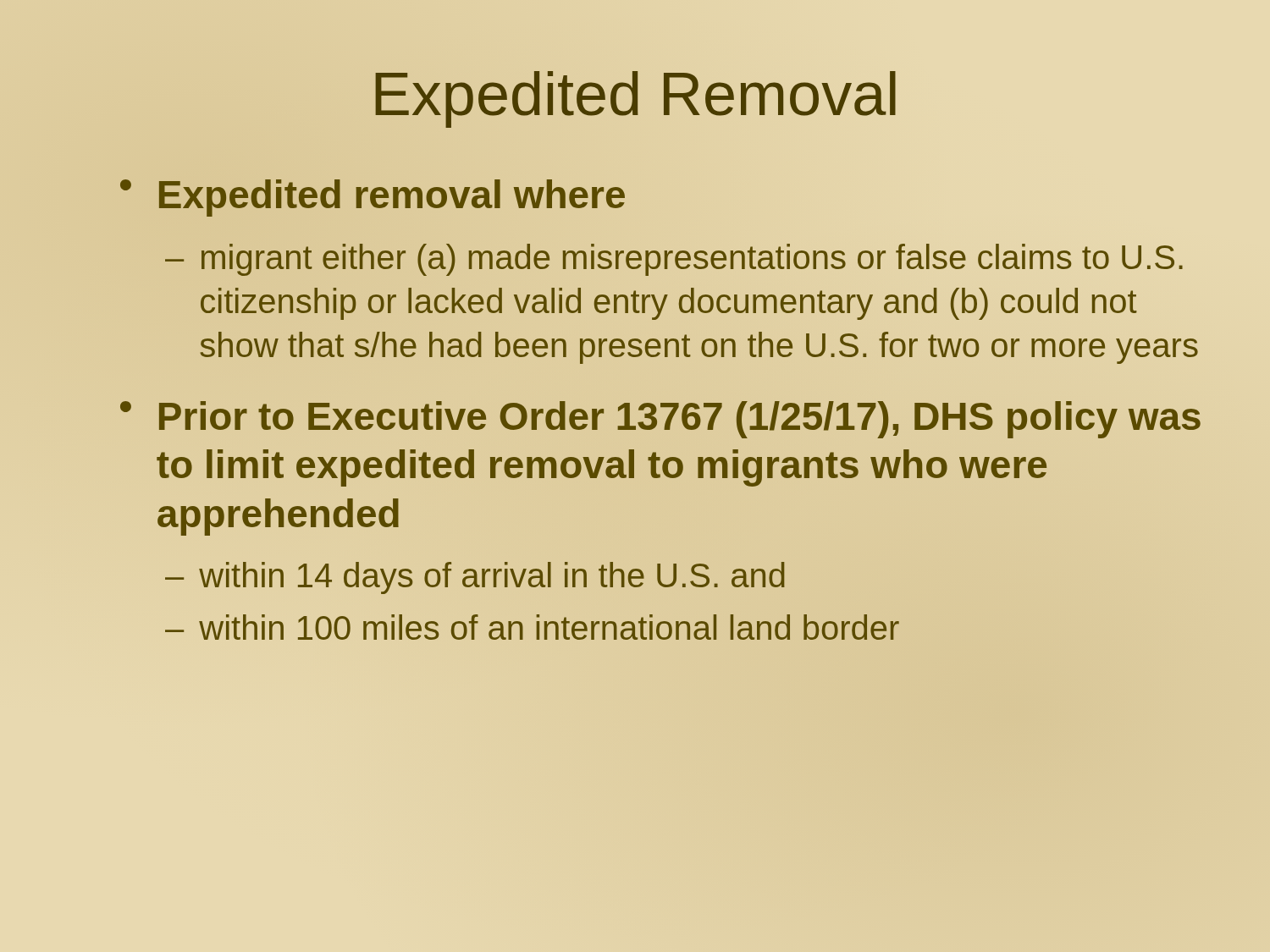Point to the text starting "– within 14"
Viewport: 1270px width, 952px height.
(x=476, y=575)
